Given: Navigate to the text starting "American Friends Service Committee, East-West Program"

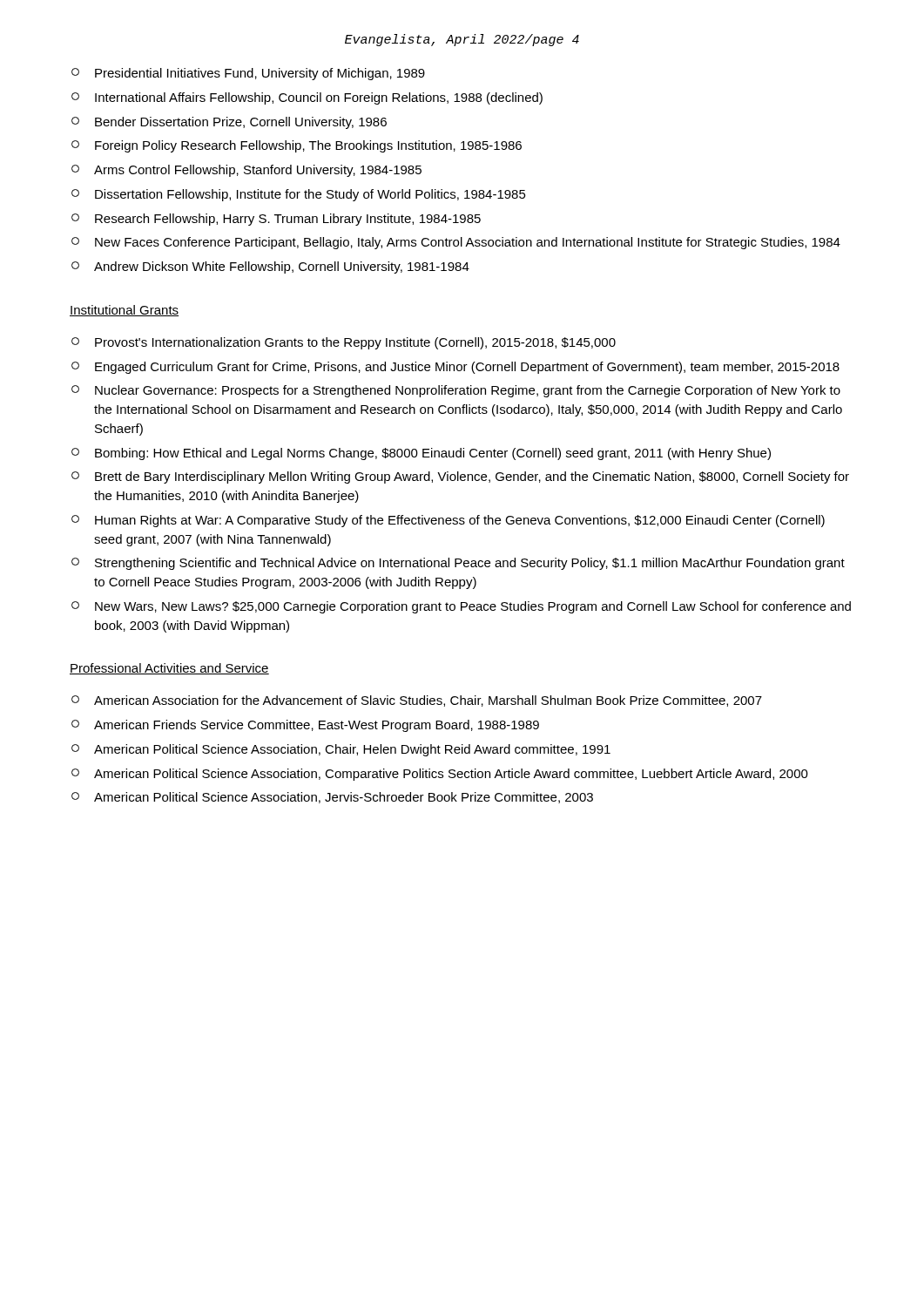Looking at the screenshot, I should click(x=462, y=725).
